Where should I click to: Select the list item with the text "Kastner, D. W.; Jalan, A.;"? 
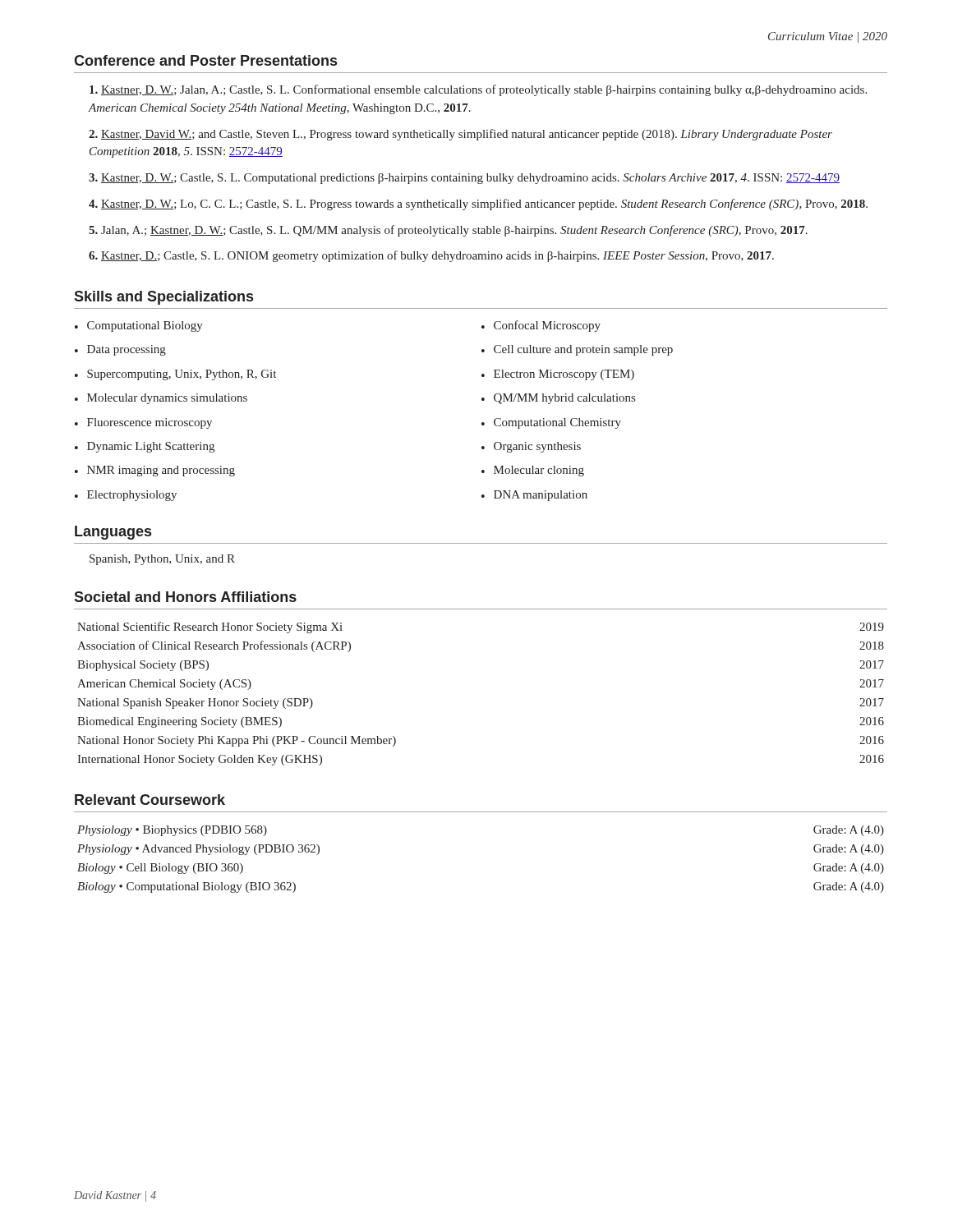[478, 98]
